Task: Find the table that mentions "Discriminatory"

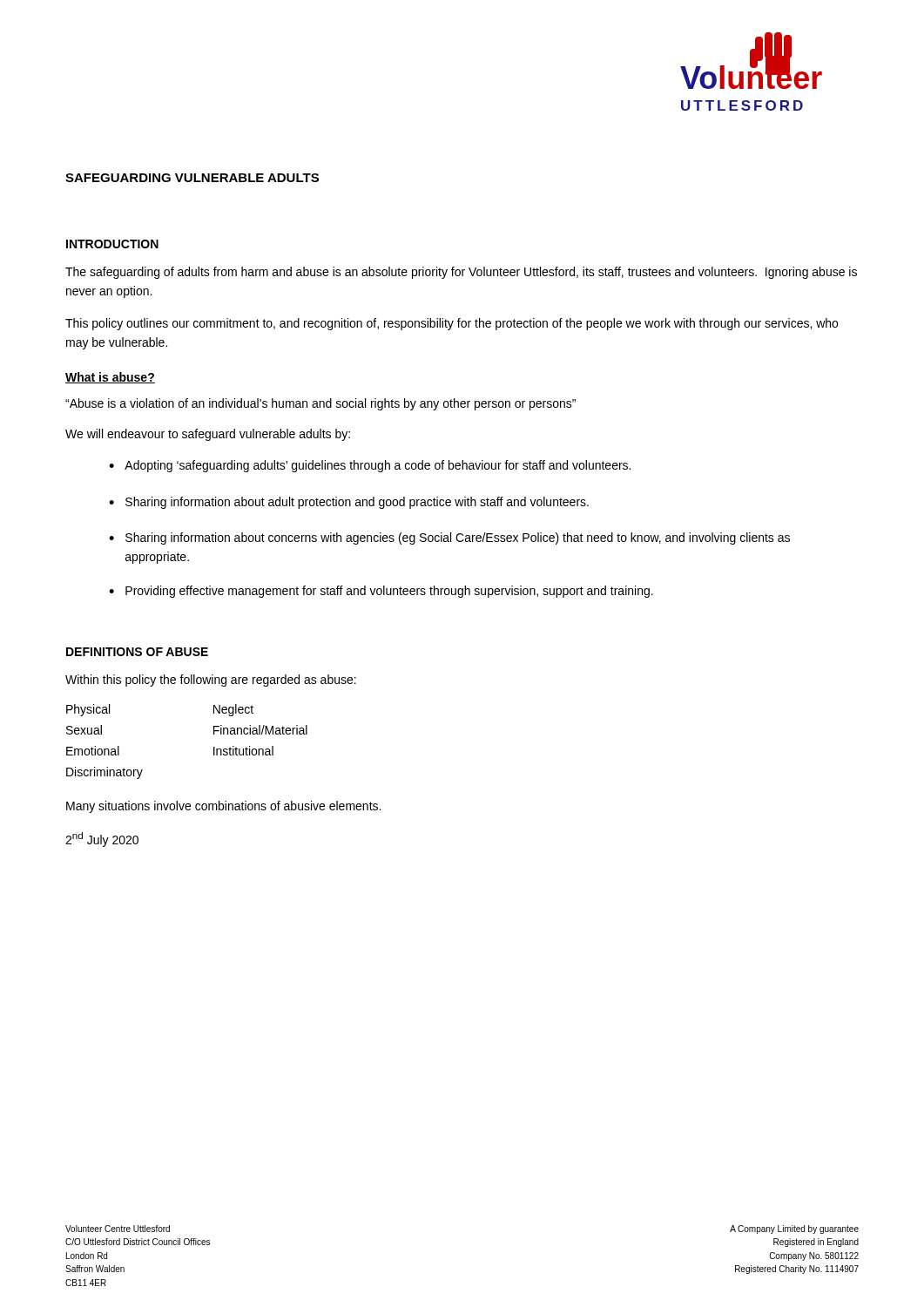Action: [462, 741]
